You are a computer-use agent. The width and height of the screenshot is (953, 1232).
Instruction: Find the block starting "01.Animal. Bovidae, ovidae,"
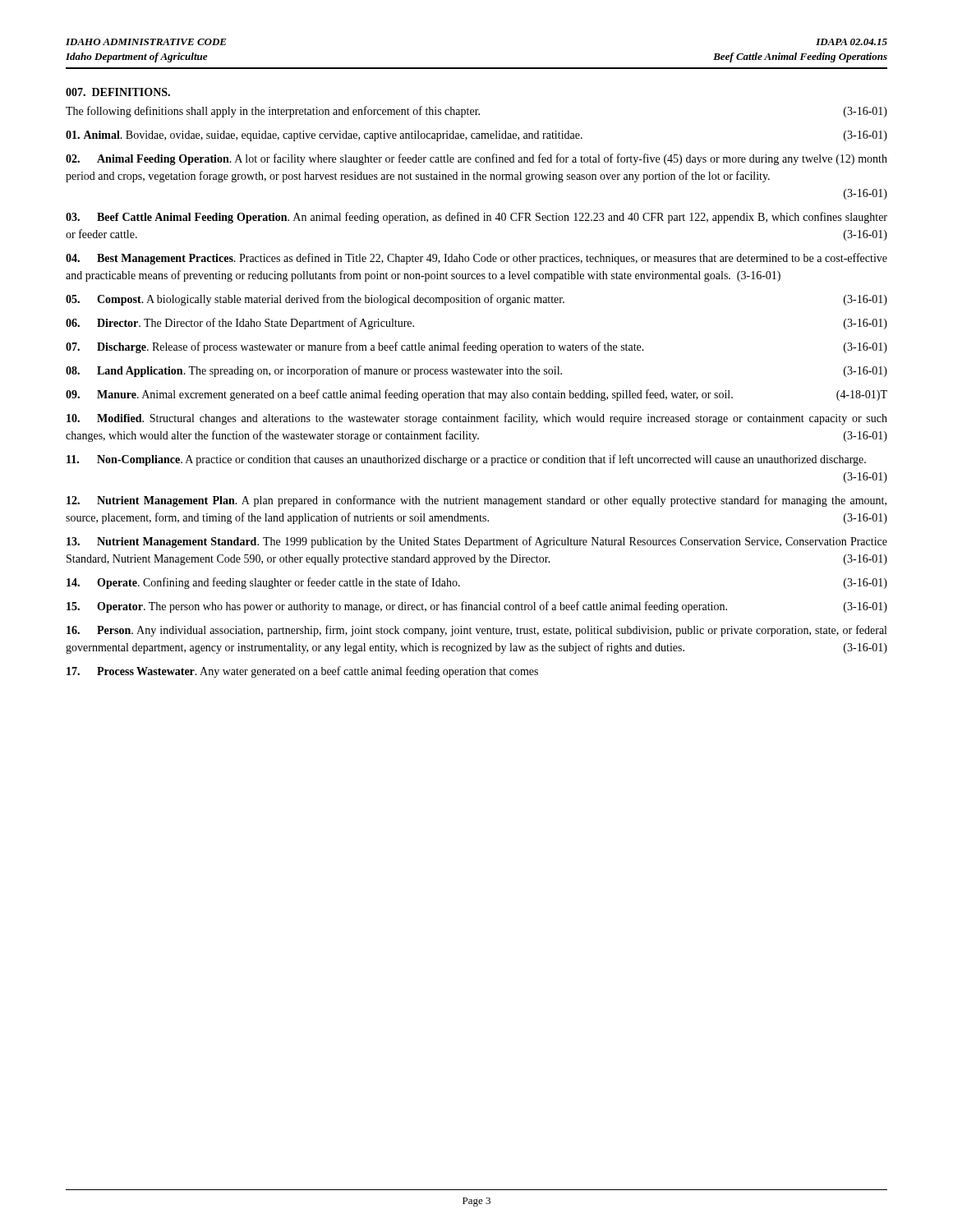click(476, 135)
